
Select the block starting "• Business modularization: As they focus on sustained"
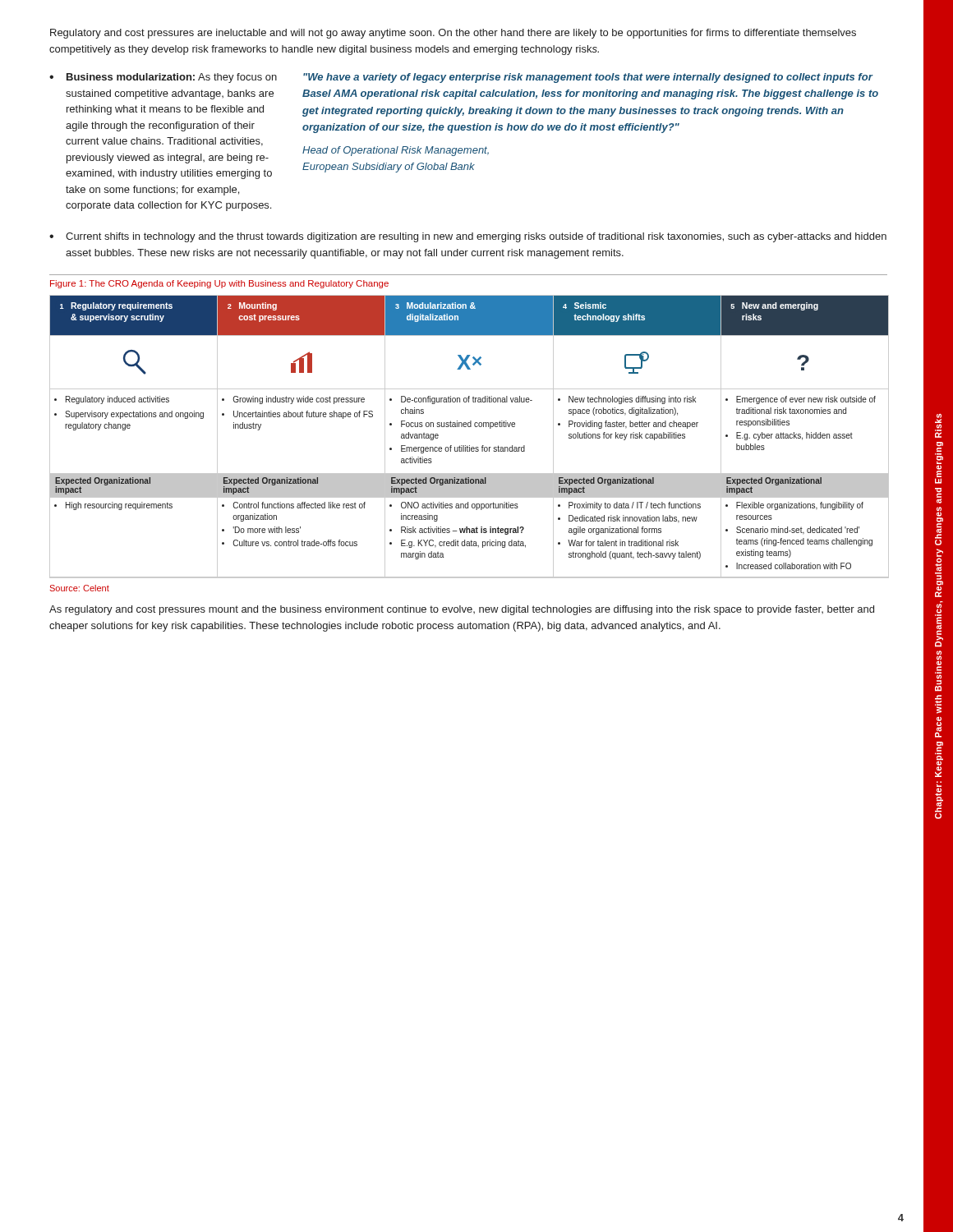point(168,141)
